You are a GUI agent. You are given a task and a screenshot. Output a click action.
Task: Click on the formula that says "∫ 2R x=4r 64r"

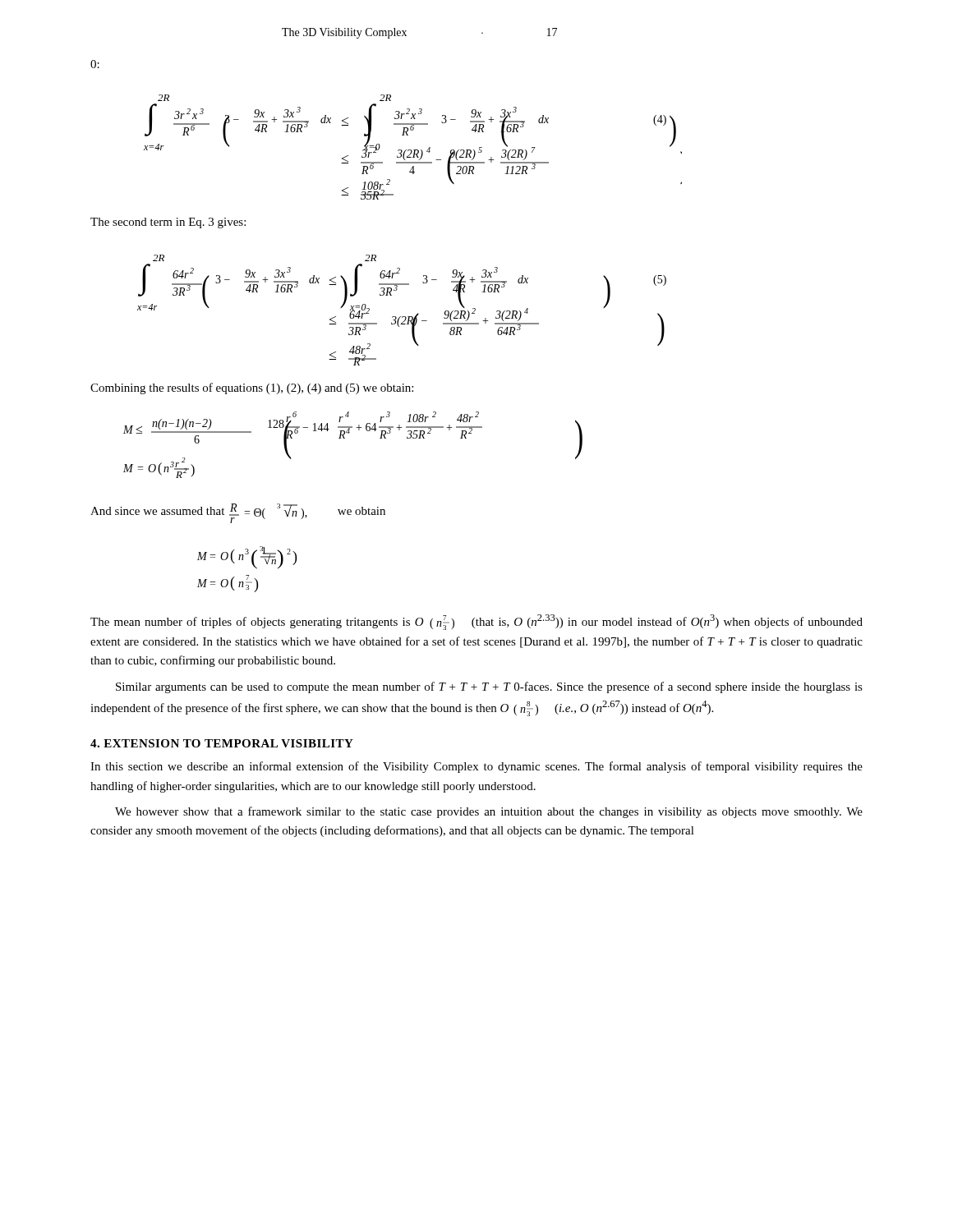(x=386, y=303)
